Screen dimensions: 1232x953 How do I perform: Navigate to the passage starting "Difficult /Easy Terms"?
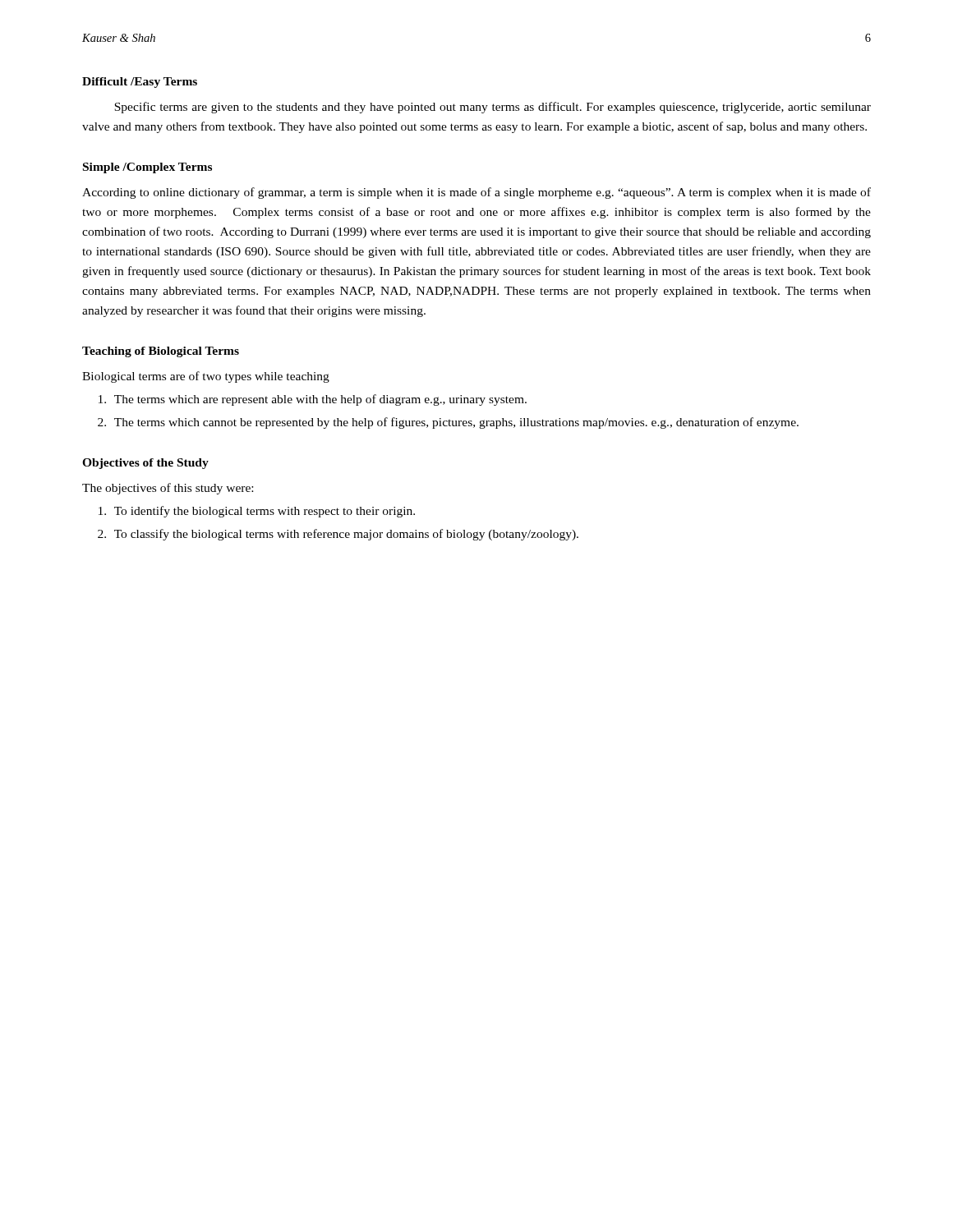[x=140, y=81]
